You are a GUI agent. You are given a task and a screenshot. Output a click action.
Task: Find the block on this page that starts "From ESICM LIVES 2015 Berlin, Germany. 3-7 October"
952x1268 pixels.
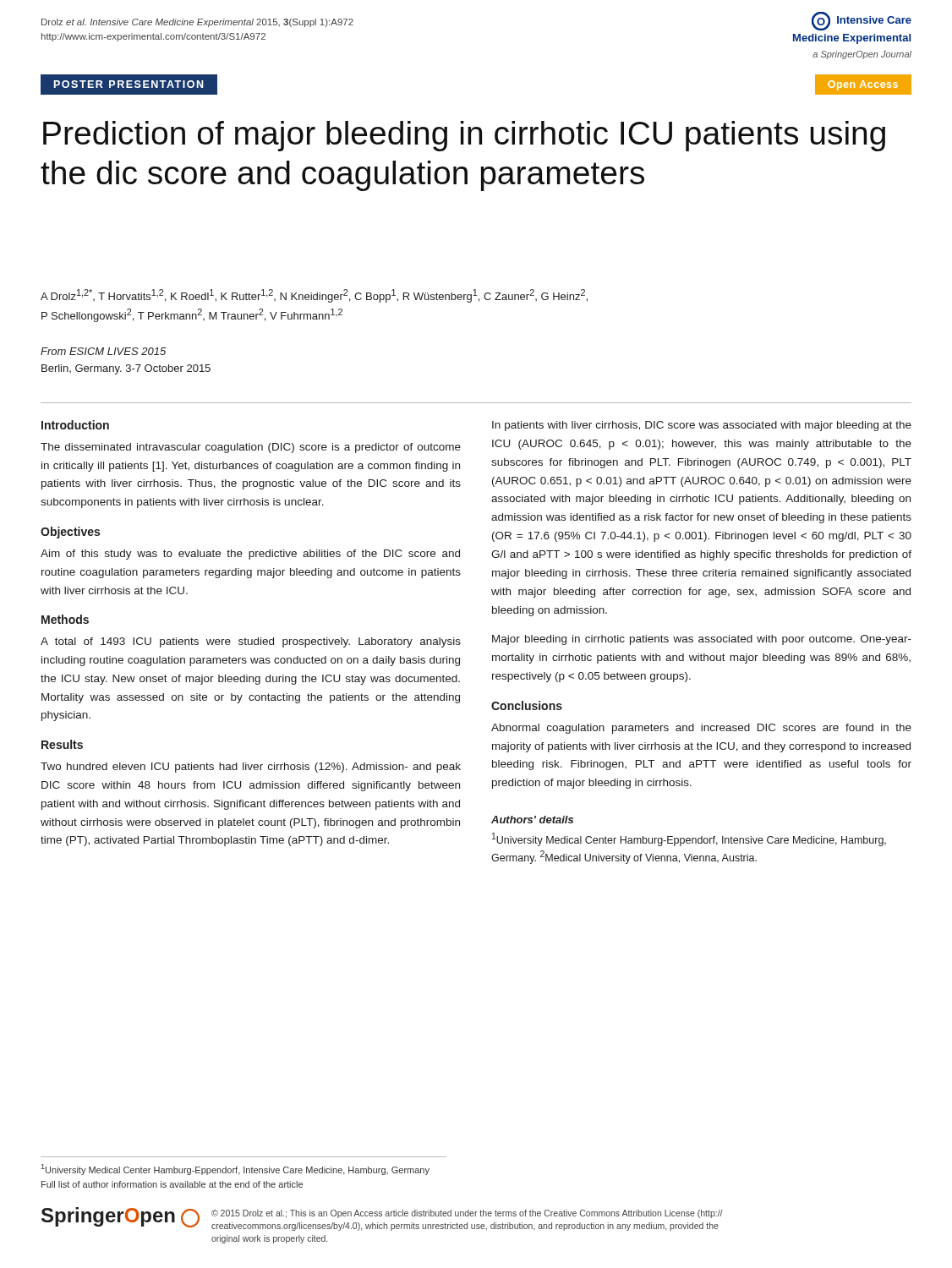(126, 359)
